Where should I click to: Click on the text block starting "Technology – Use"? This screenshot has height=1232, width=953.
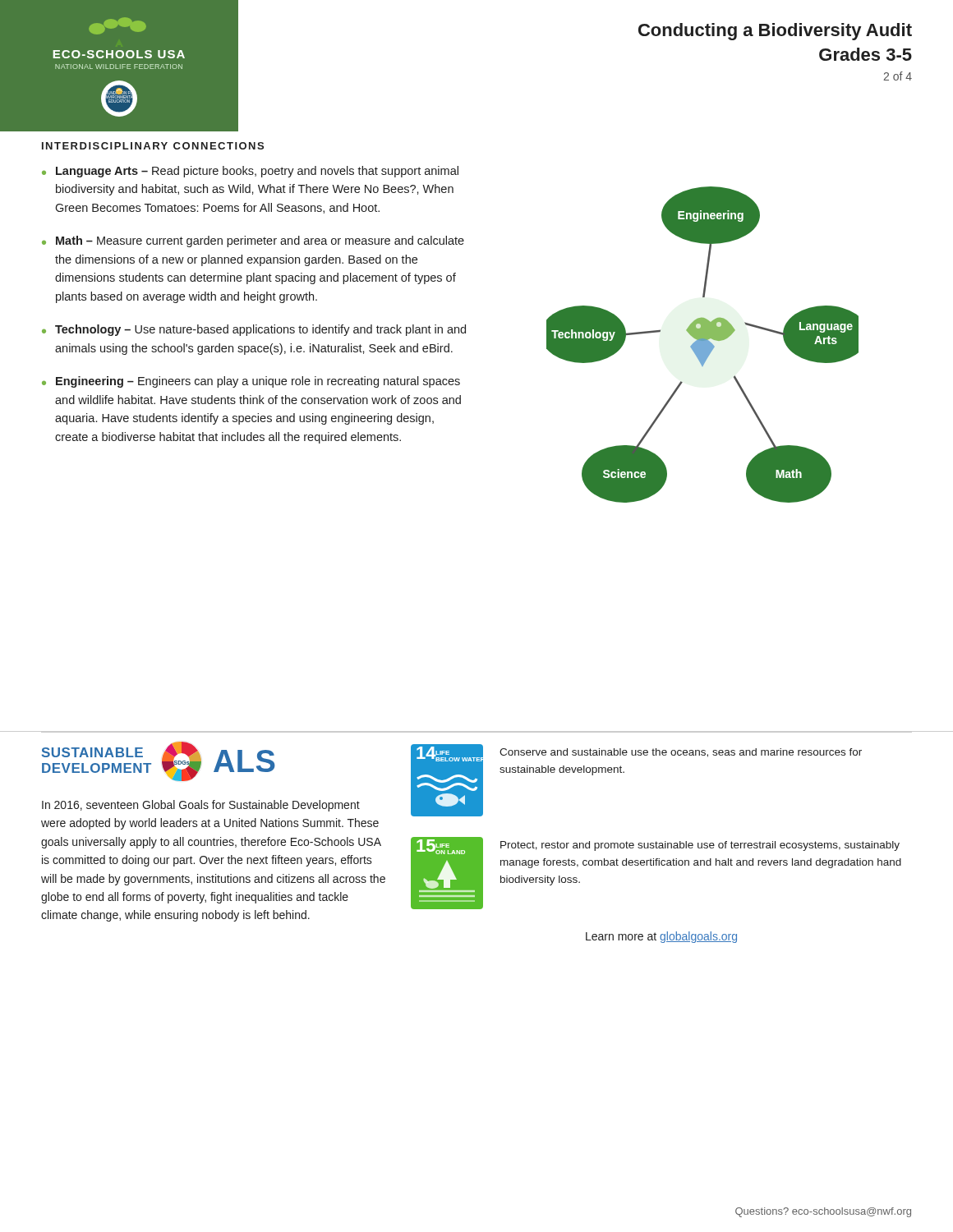point(262,339)
